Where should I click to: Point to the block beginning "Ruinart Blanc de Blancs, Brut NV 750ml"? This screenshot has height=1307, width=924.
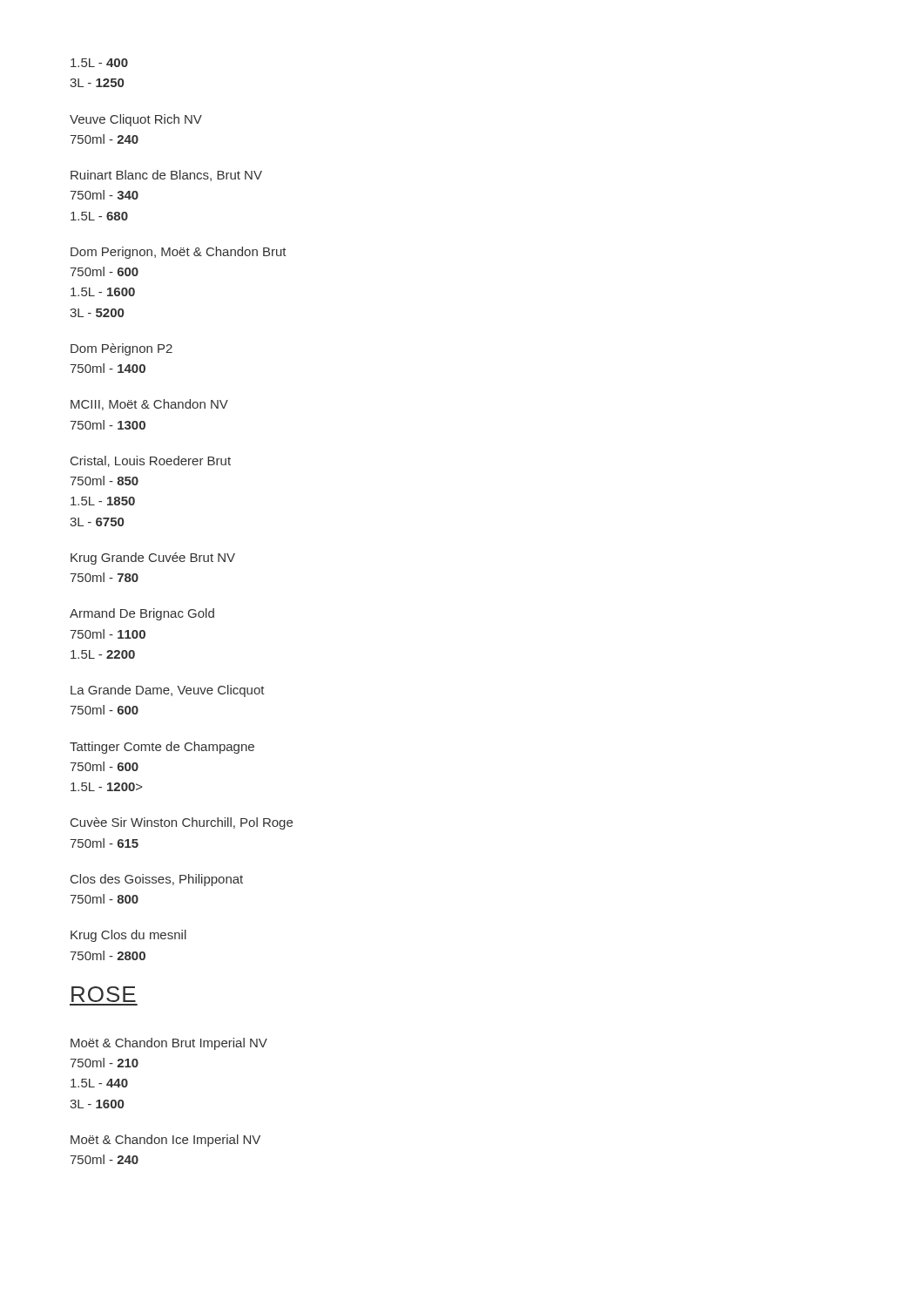click(166, 176)
